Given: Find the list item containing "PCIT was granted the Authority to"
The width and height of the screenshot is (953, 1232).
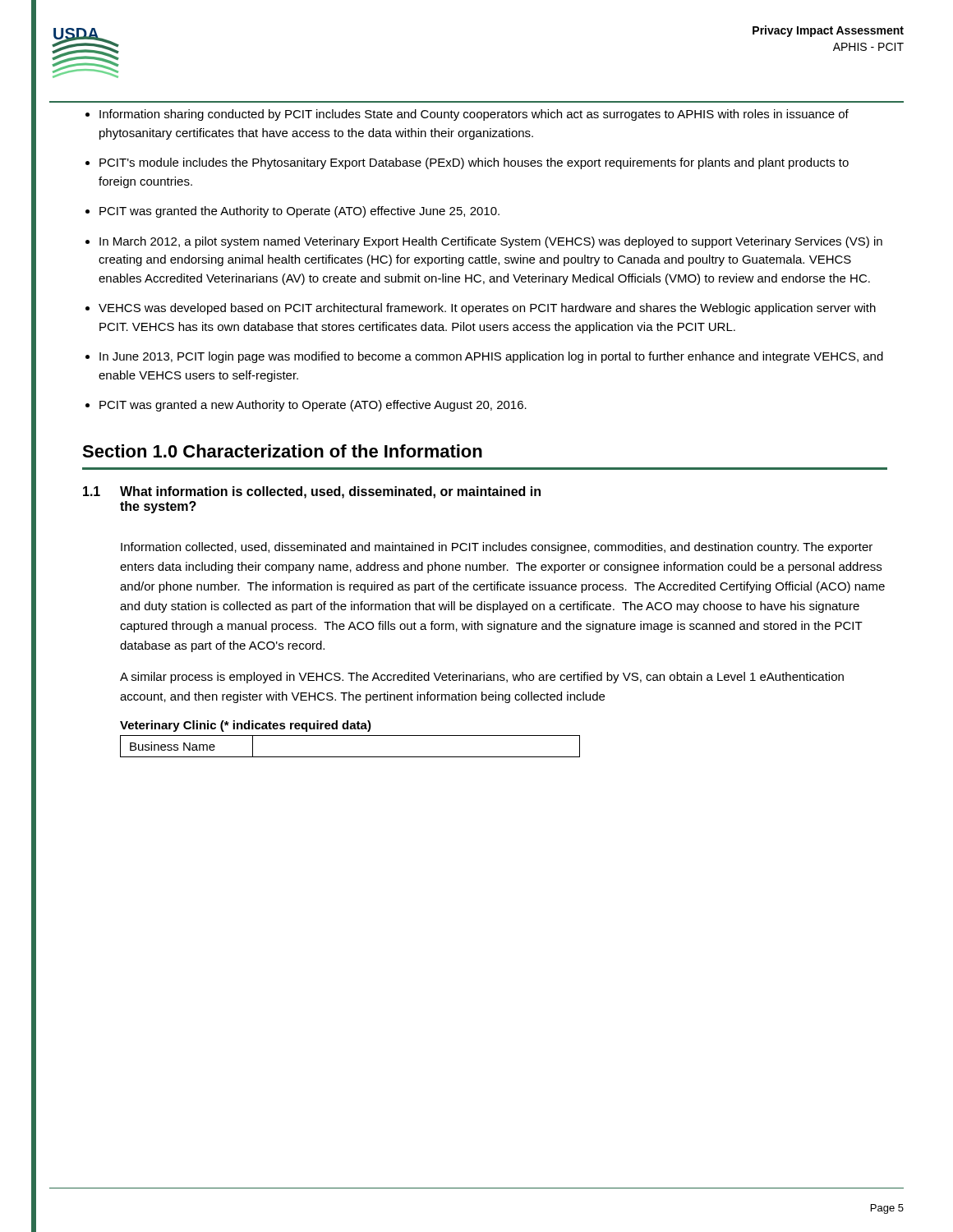Looking at the screenshot, I should click(x=299, y=211).
